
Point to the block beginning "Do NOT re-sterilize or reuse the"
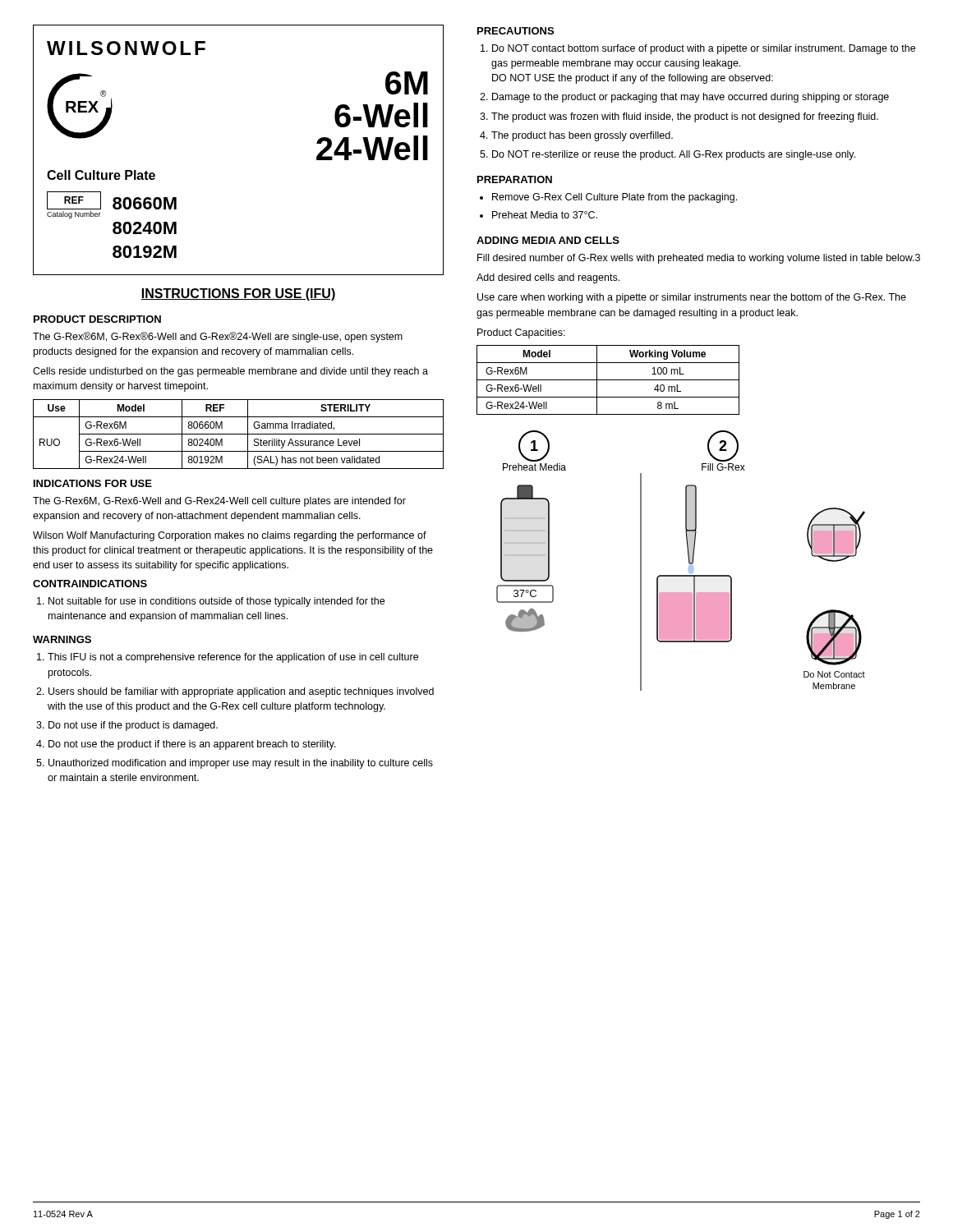pyautogui.click(x=708, y=154)
